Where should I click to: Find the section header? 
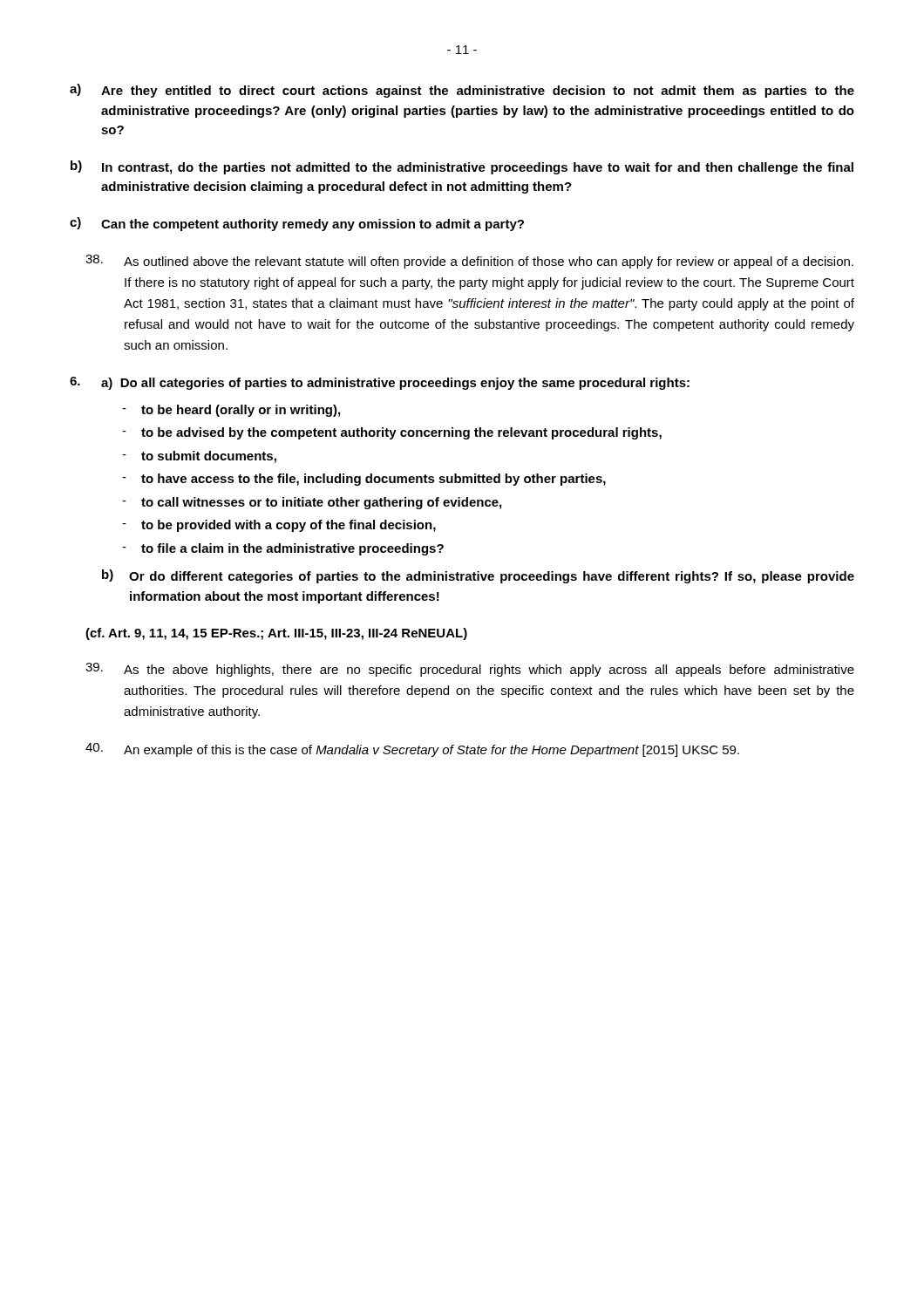click(x=380, y=383)
